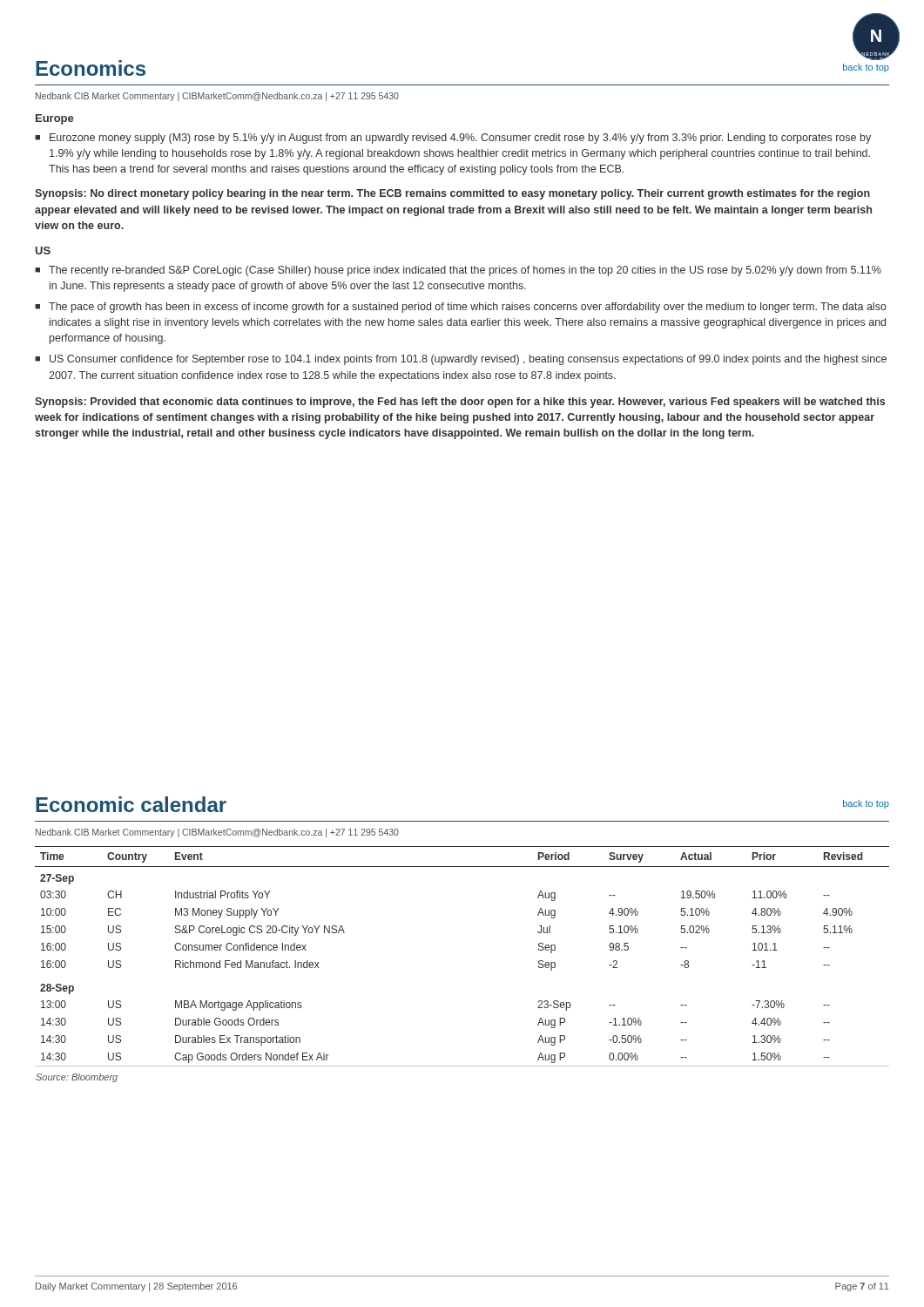The image size is (924, 1307).
Task: Point to "Economic calendar"
Action: (131, 805)
